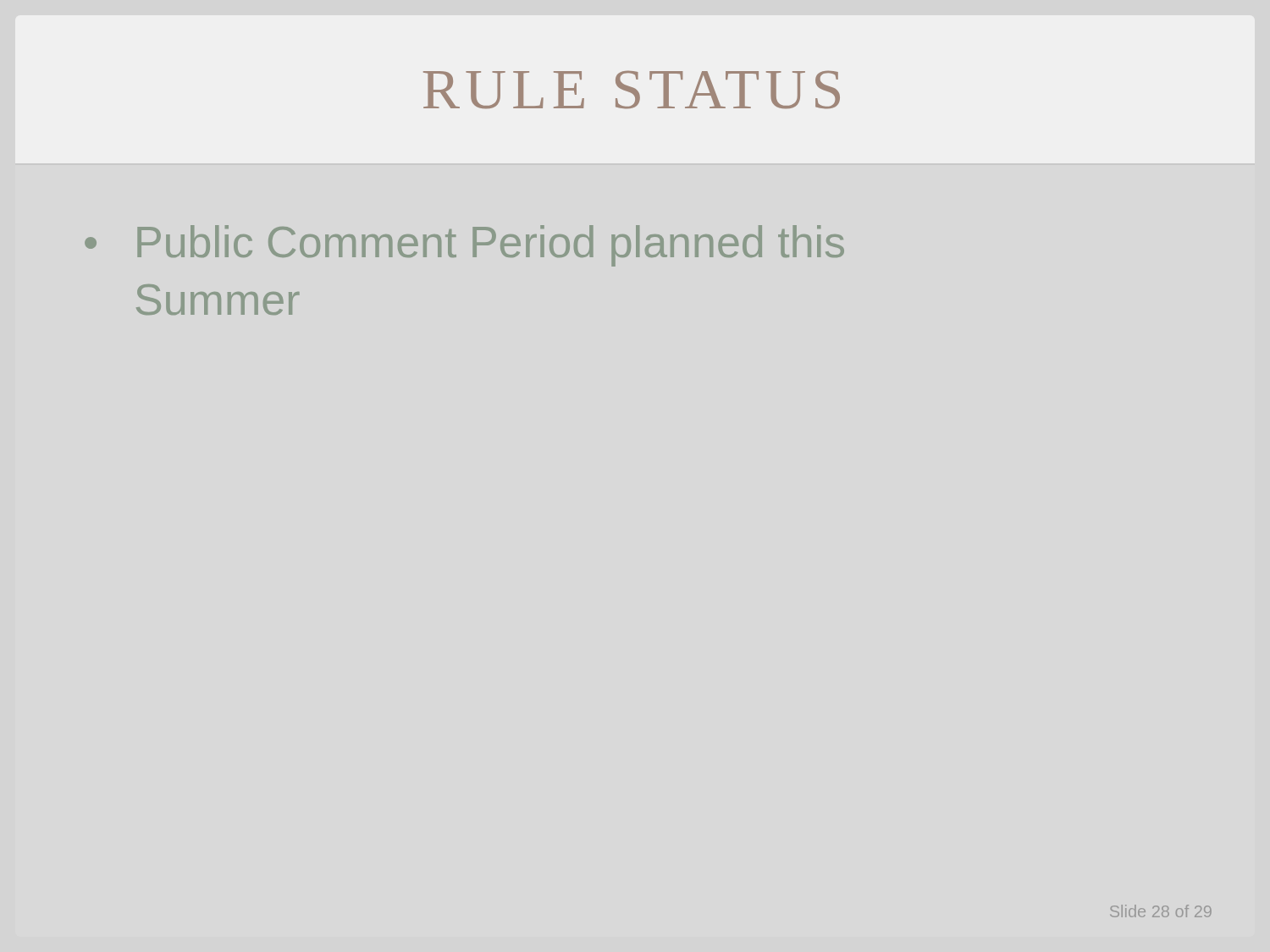Point to "Public Comment Period planned thisSummer"
Screen dimensions: 952x1270
coord(490,271)
